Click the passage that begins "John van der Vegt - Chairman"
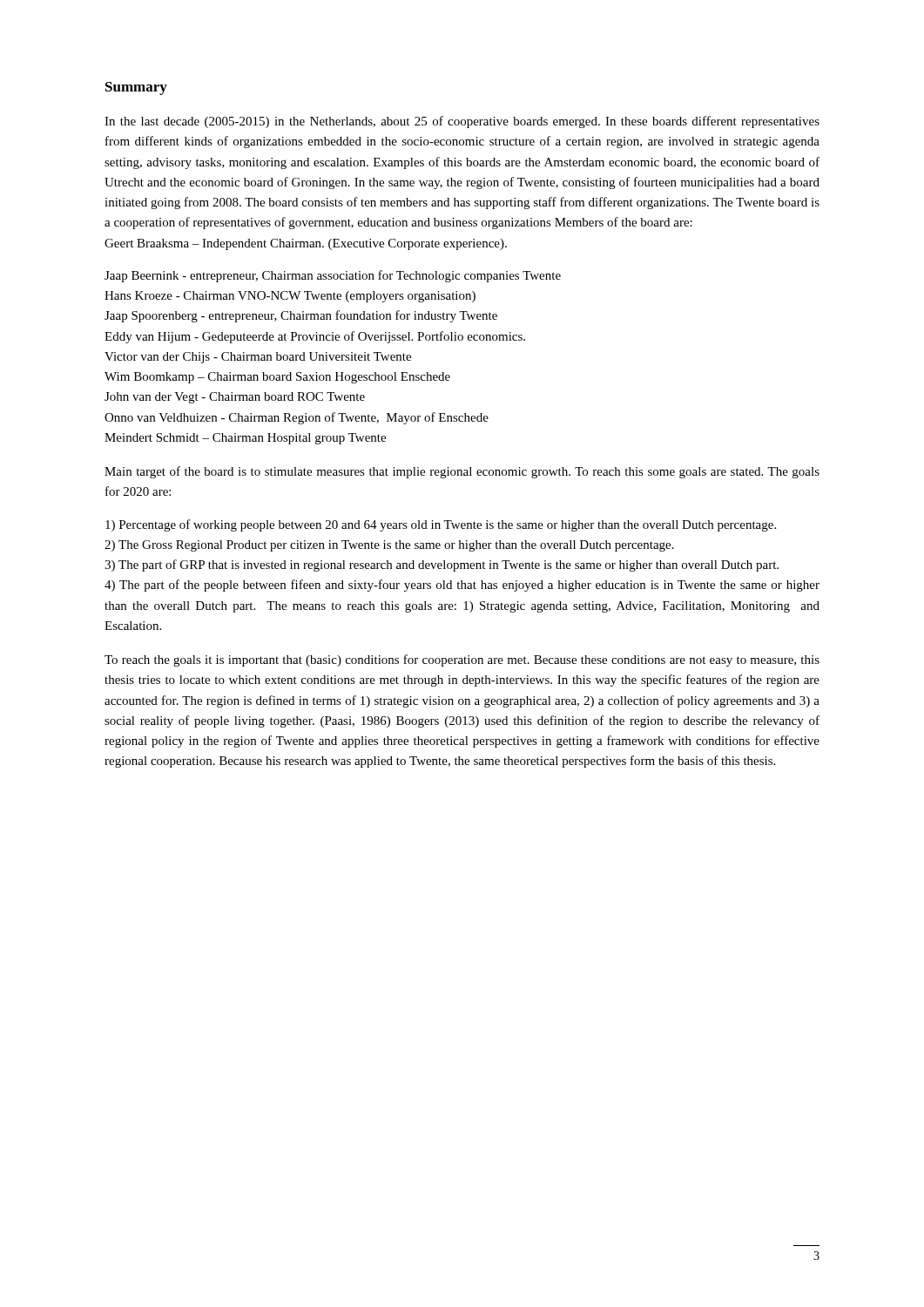 (235, 397)
